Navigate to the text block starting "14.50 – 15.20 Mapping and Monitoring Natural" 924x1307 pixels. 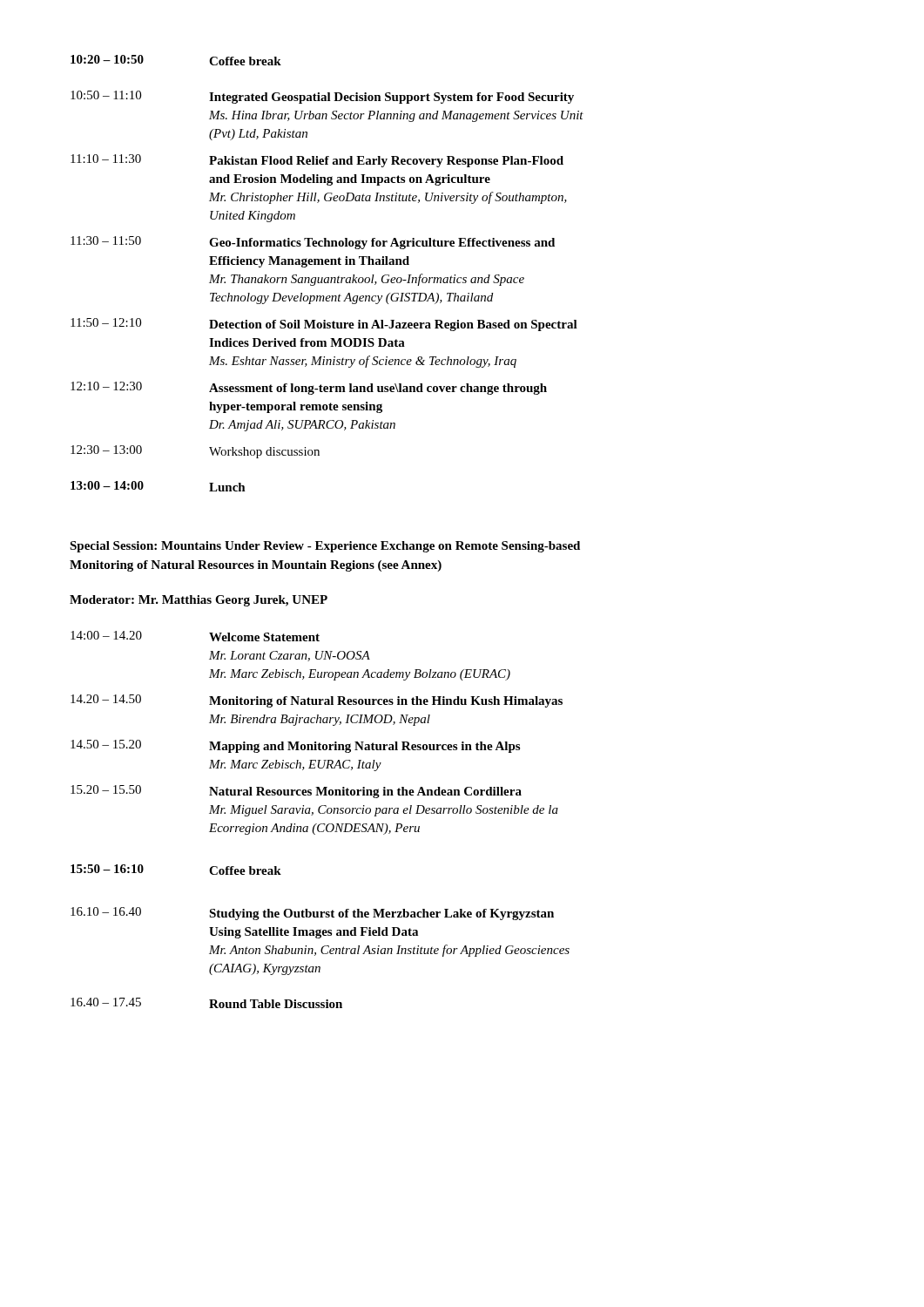point(462,755)
